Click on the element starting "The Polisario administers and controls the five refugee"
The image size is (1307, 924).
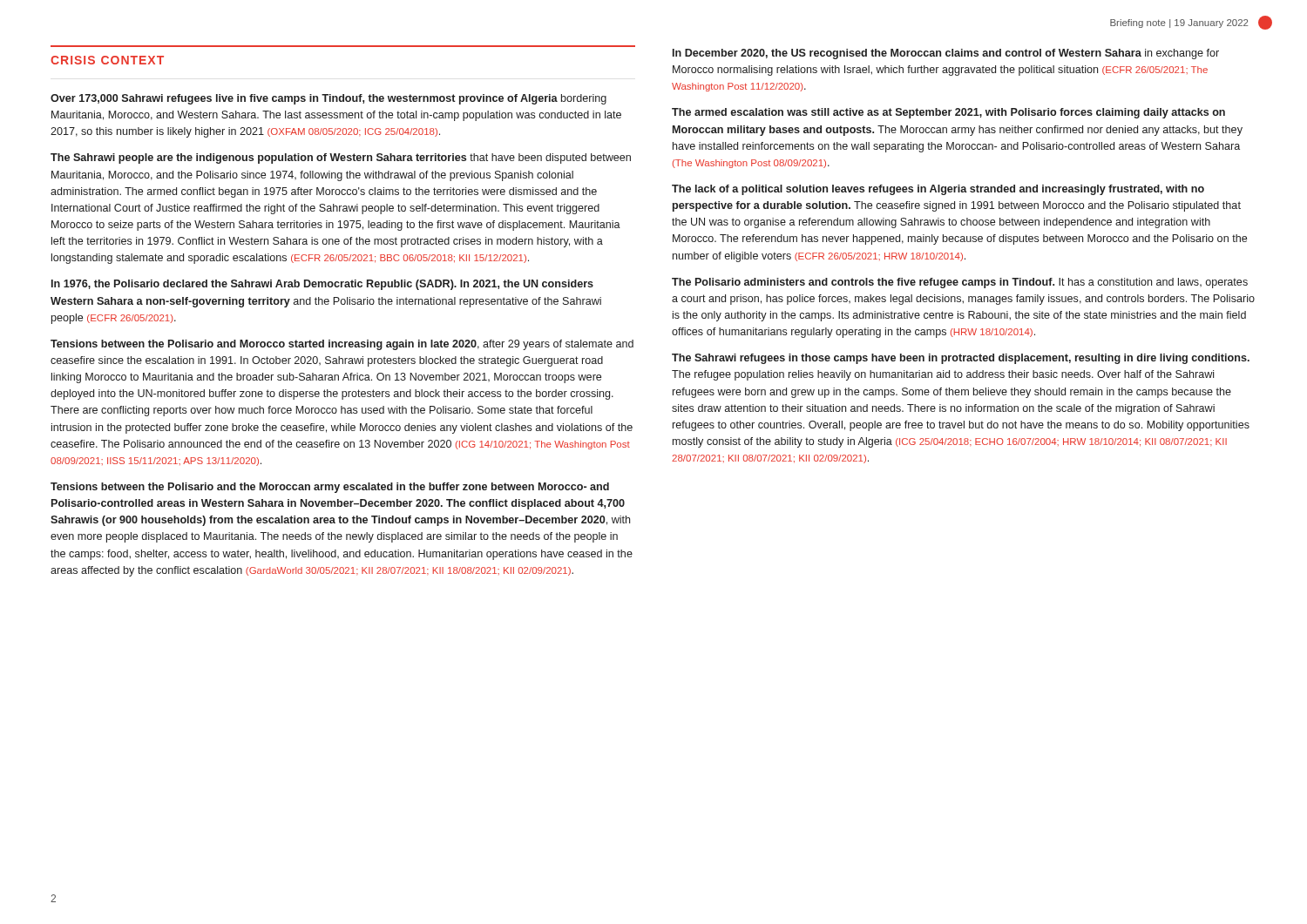(964, 307)
